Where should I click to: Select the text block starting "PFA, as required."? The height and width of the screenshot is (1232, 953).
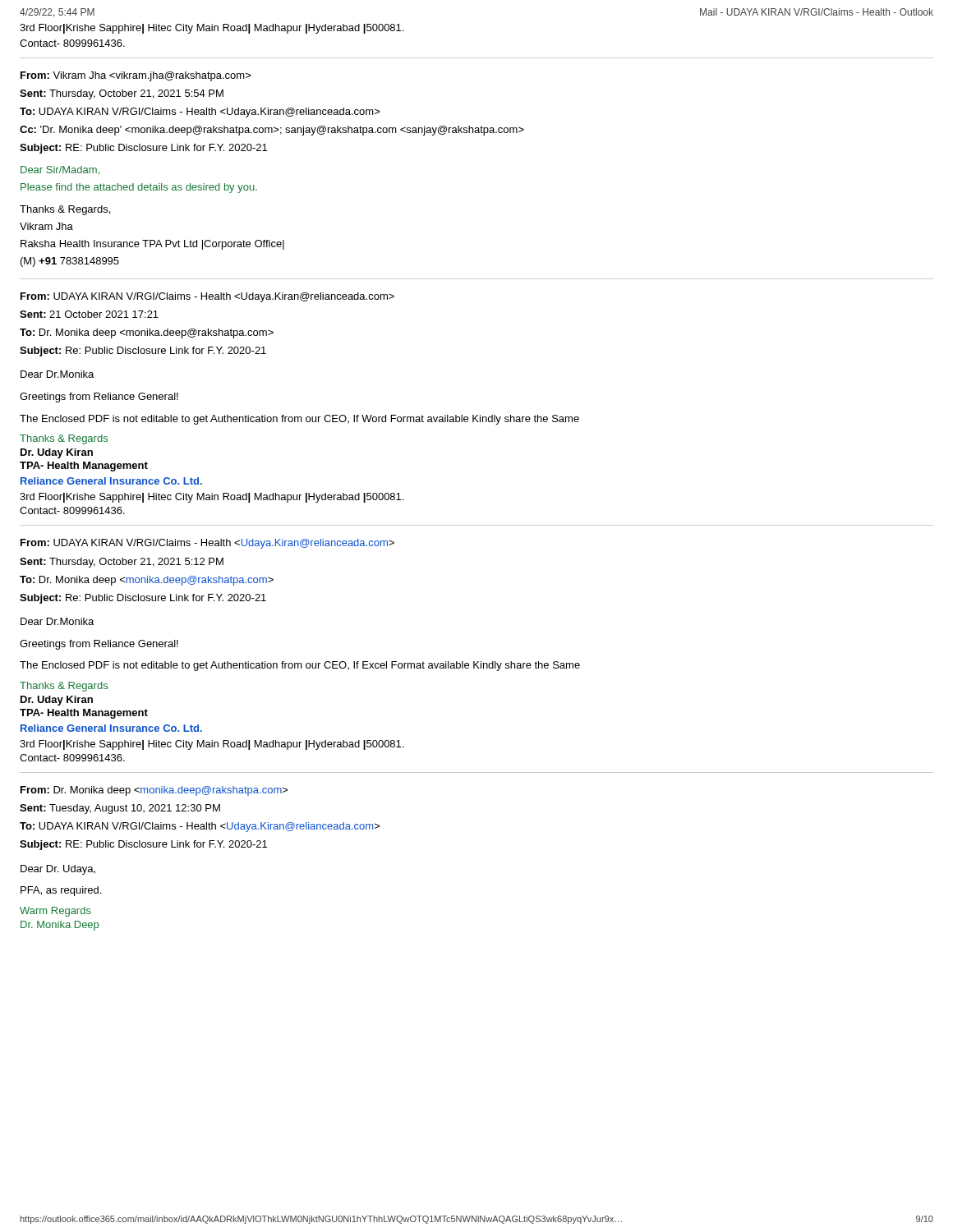61,890
